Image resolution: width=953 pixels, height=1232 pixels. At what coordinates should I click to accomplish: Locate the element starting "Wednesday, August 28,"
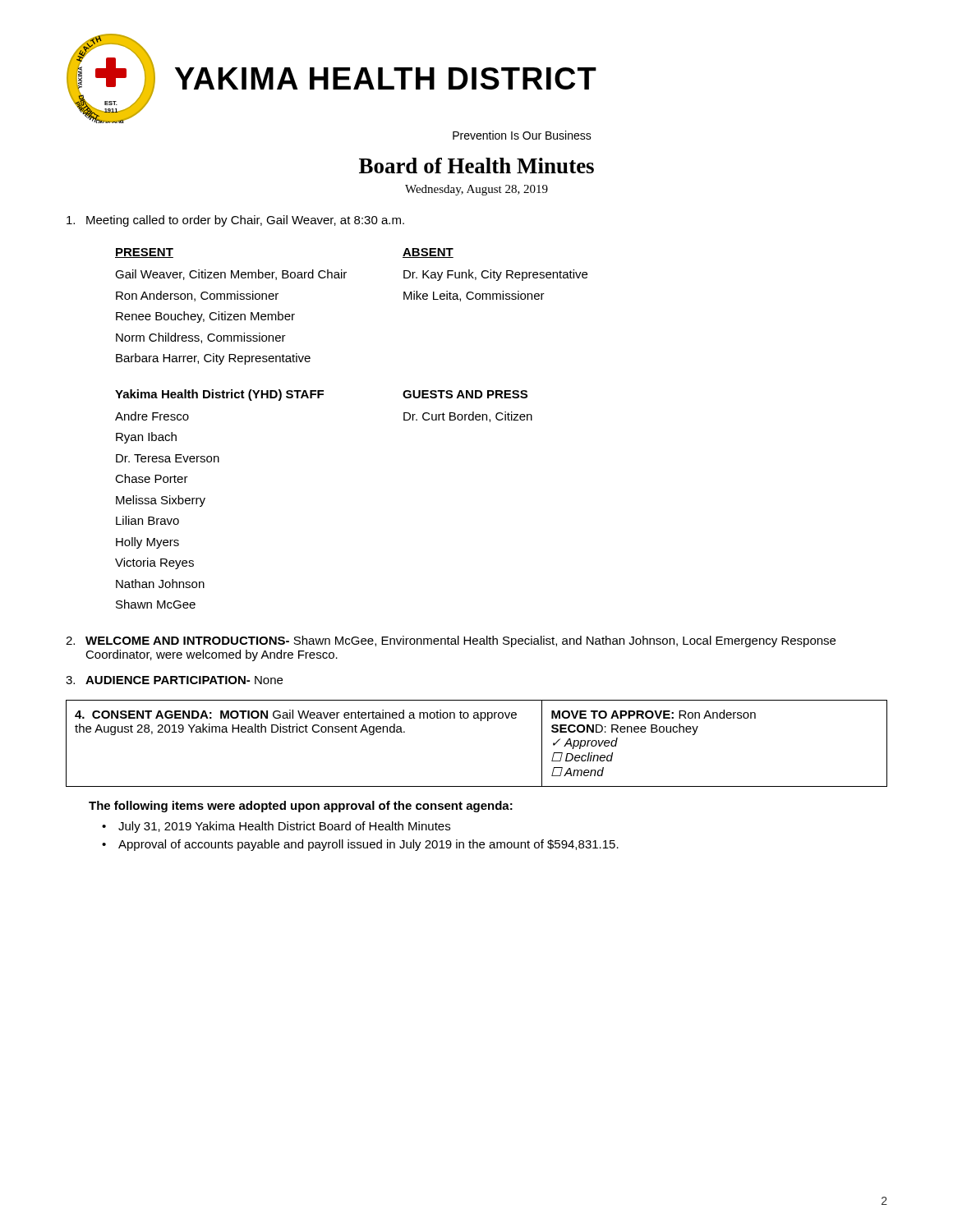(476, 189)
